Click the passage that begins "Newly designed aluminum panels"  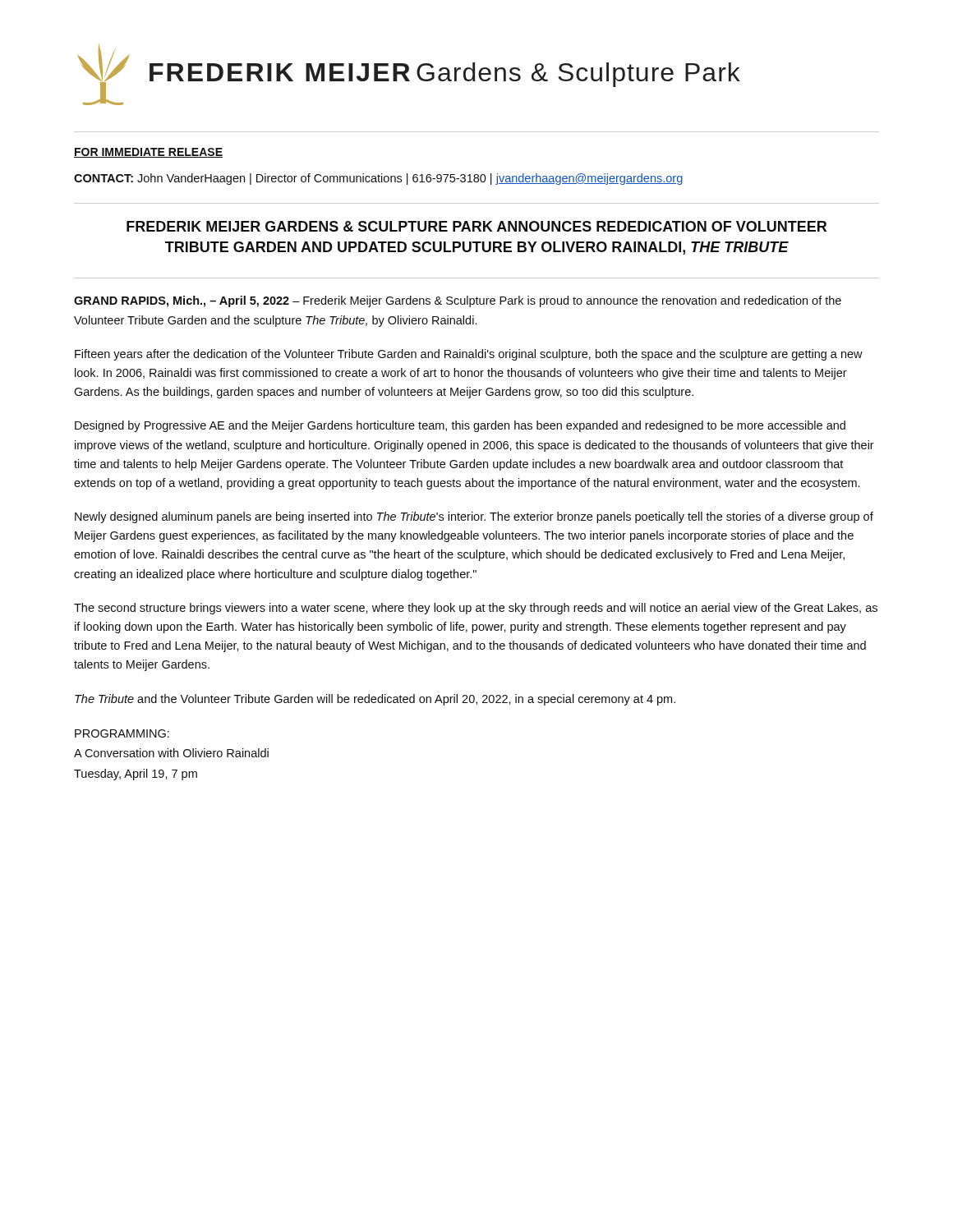click(473, 545)
